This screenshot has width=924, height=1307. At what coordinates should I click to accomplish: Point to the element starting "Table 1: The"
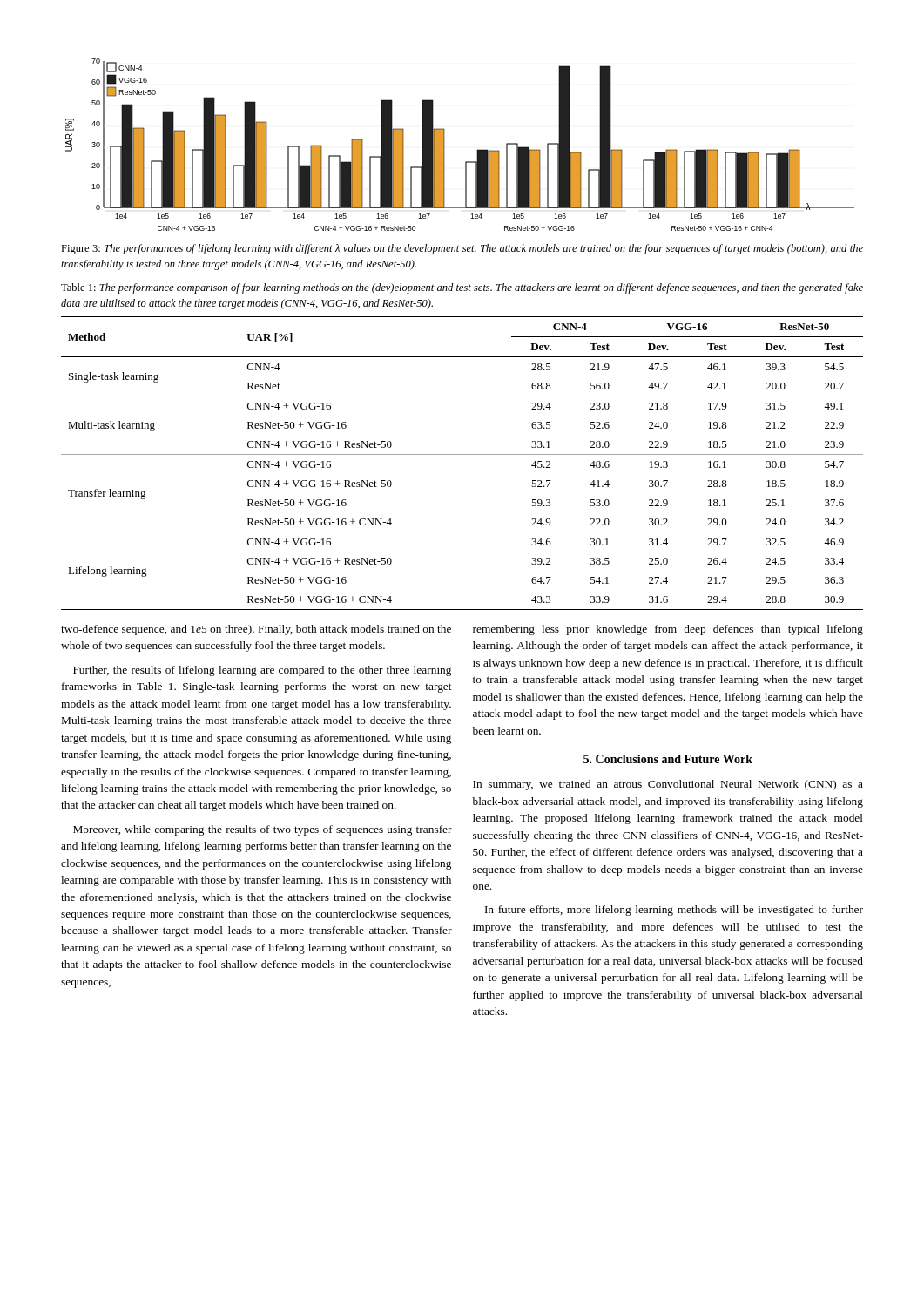[x=462, y=295]
